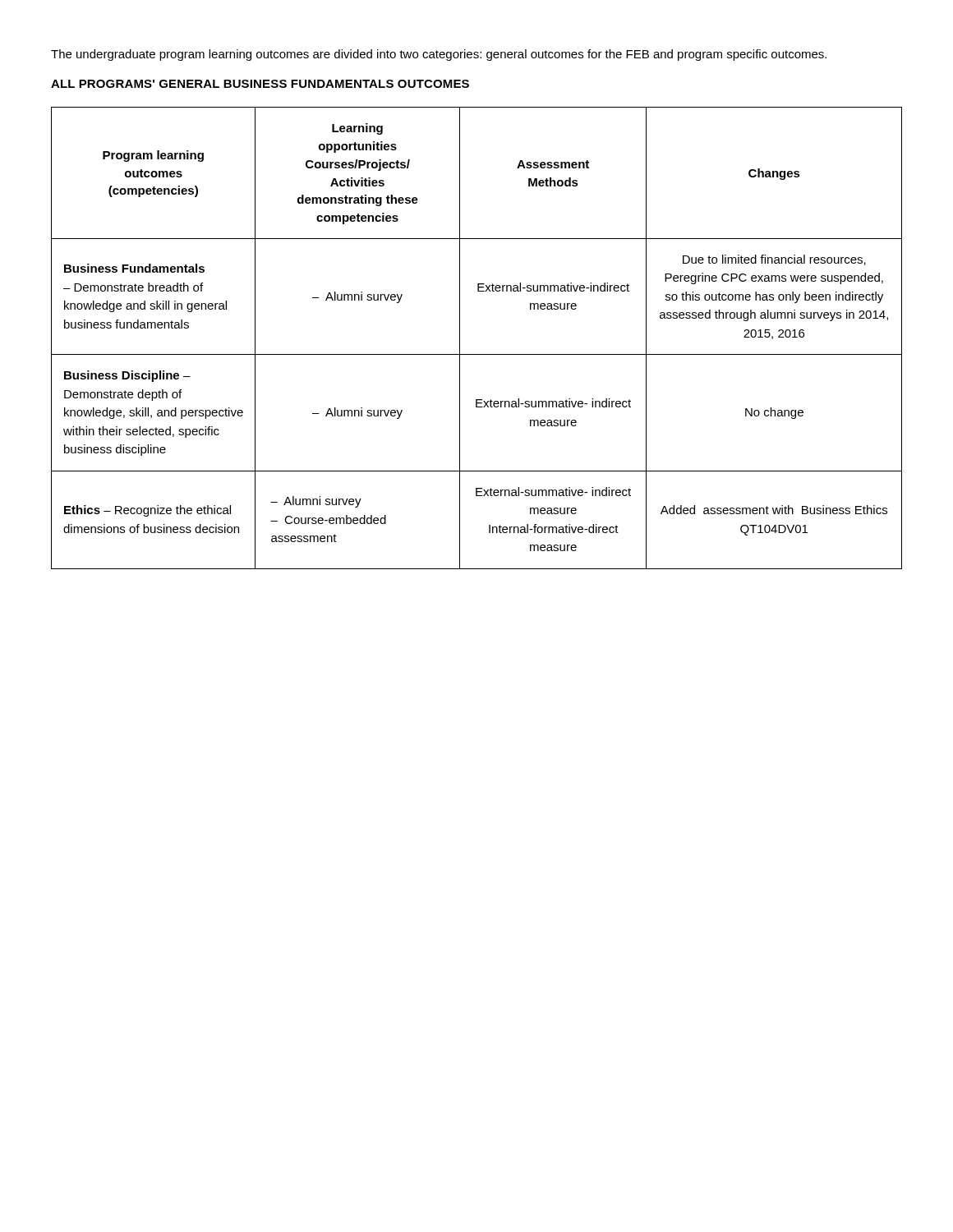
Task: Point to the element starting "ALL PROGRAMS' GENERAL"
Action: 260,84
